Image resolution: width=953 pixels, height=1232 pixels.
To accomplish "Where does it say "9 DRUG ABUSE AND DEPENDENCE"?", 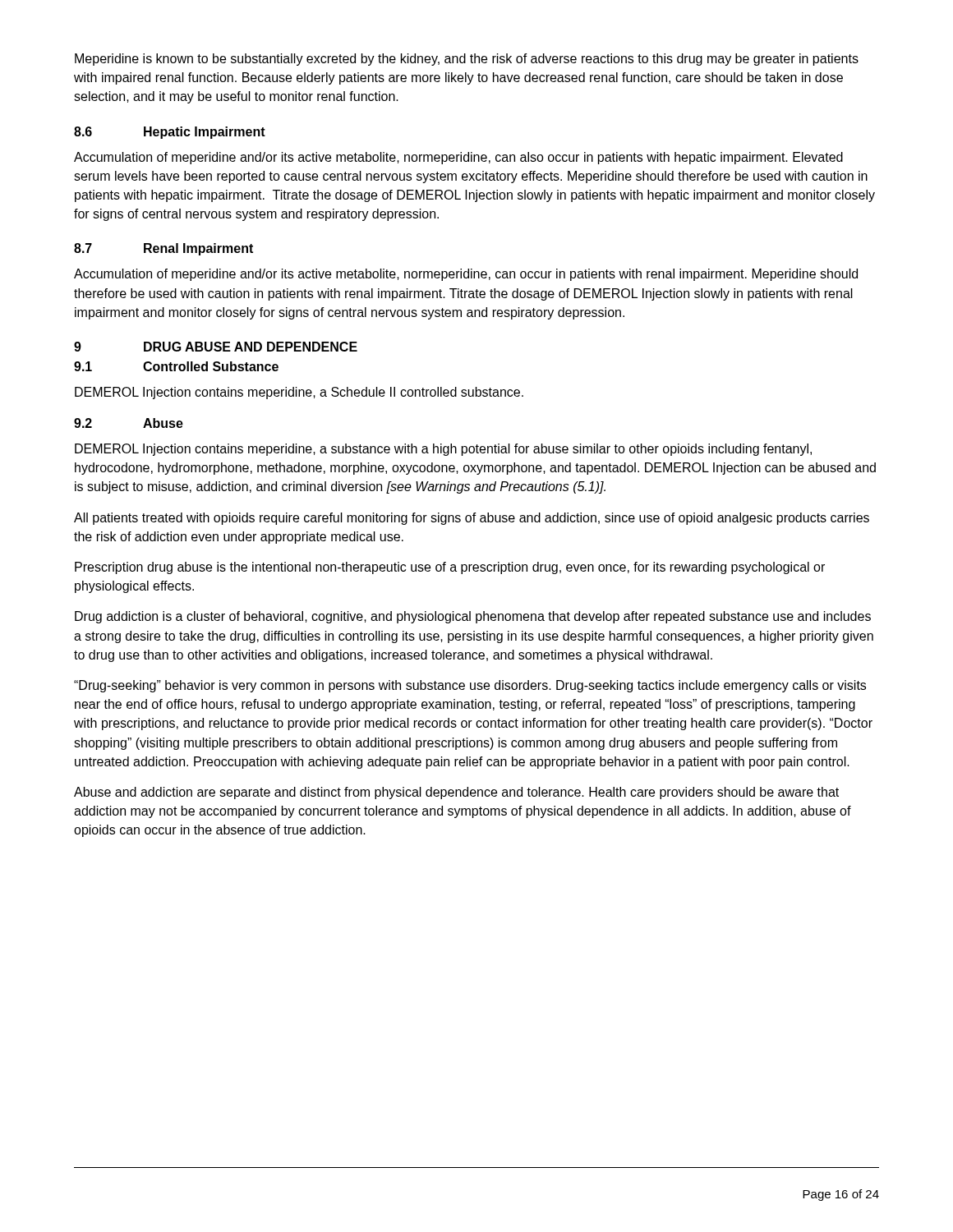I will (x=216, y=347).
